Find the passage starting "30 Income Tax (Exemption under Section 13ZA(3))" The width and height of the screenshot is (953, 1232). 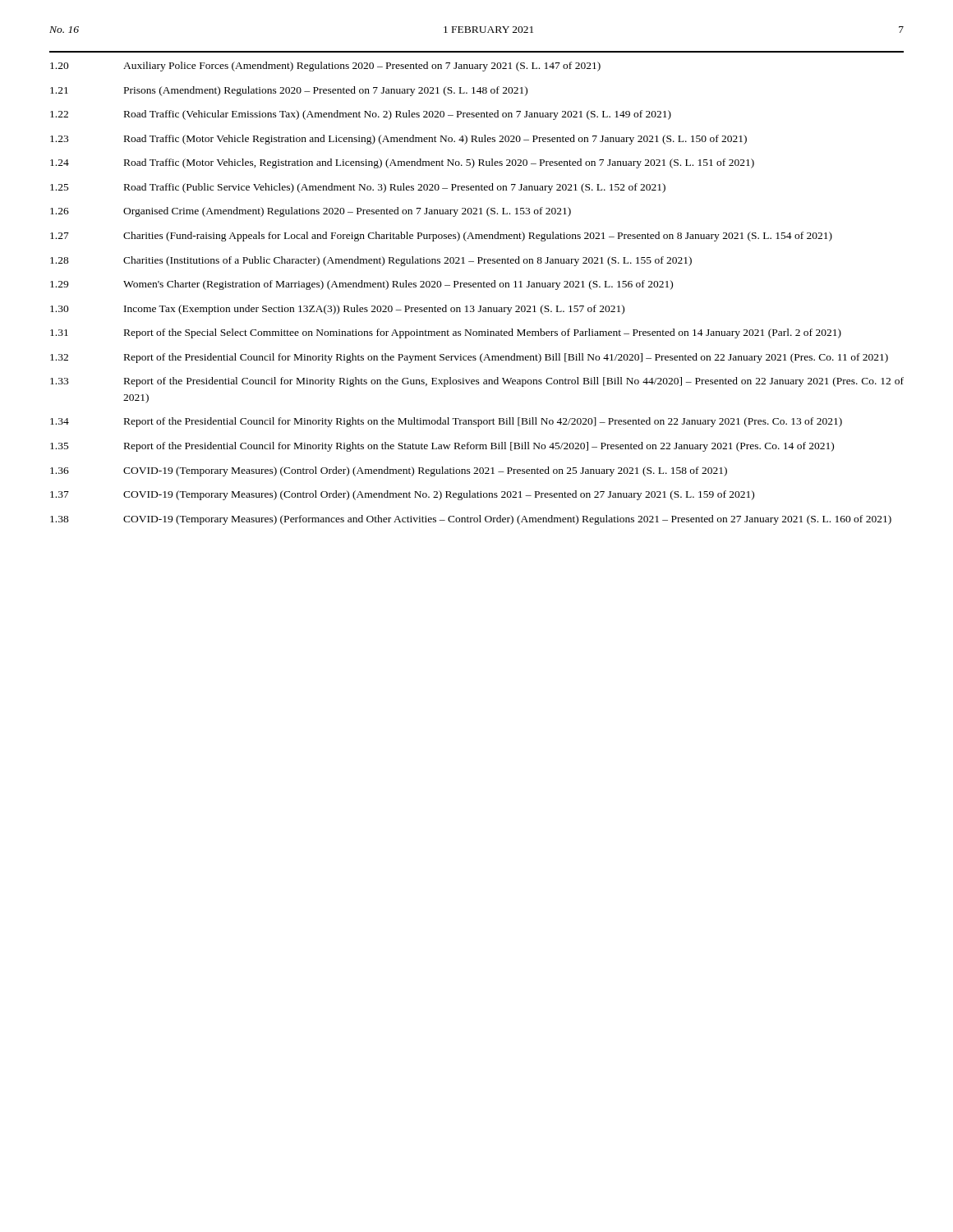tap(476, 308)
